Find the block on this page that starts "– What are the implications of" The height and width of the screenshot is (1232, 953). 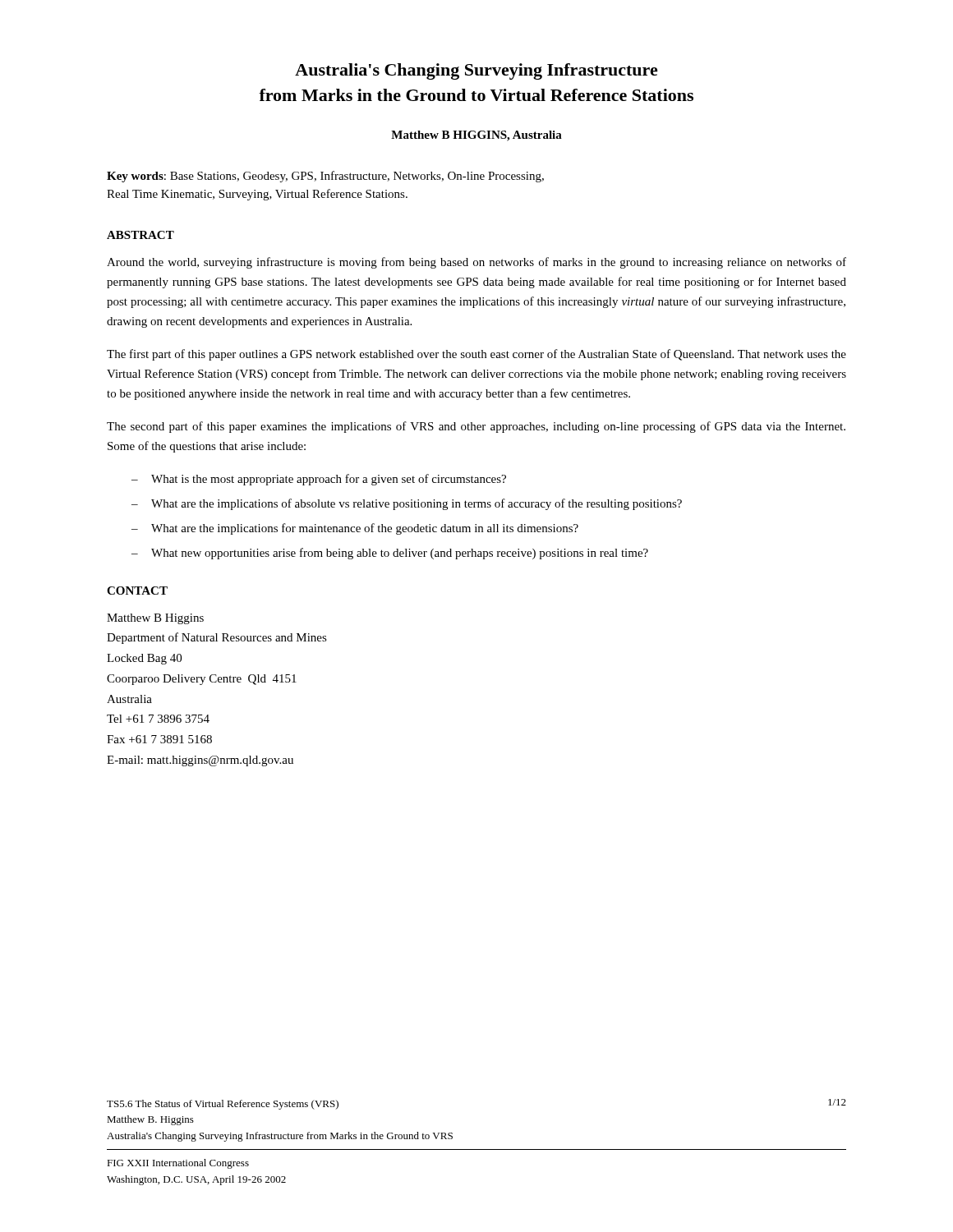(407, 503)
